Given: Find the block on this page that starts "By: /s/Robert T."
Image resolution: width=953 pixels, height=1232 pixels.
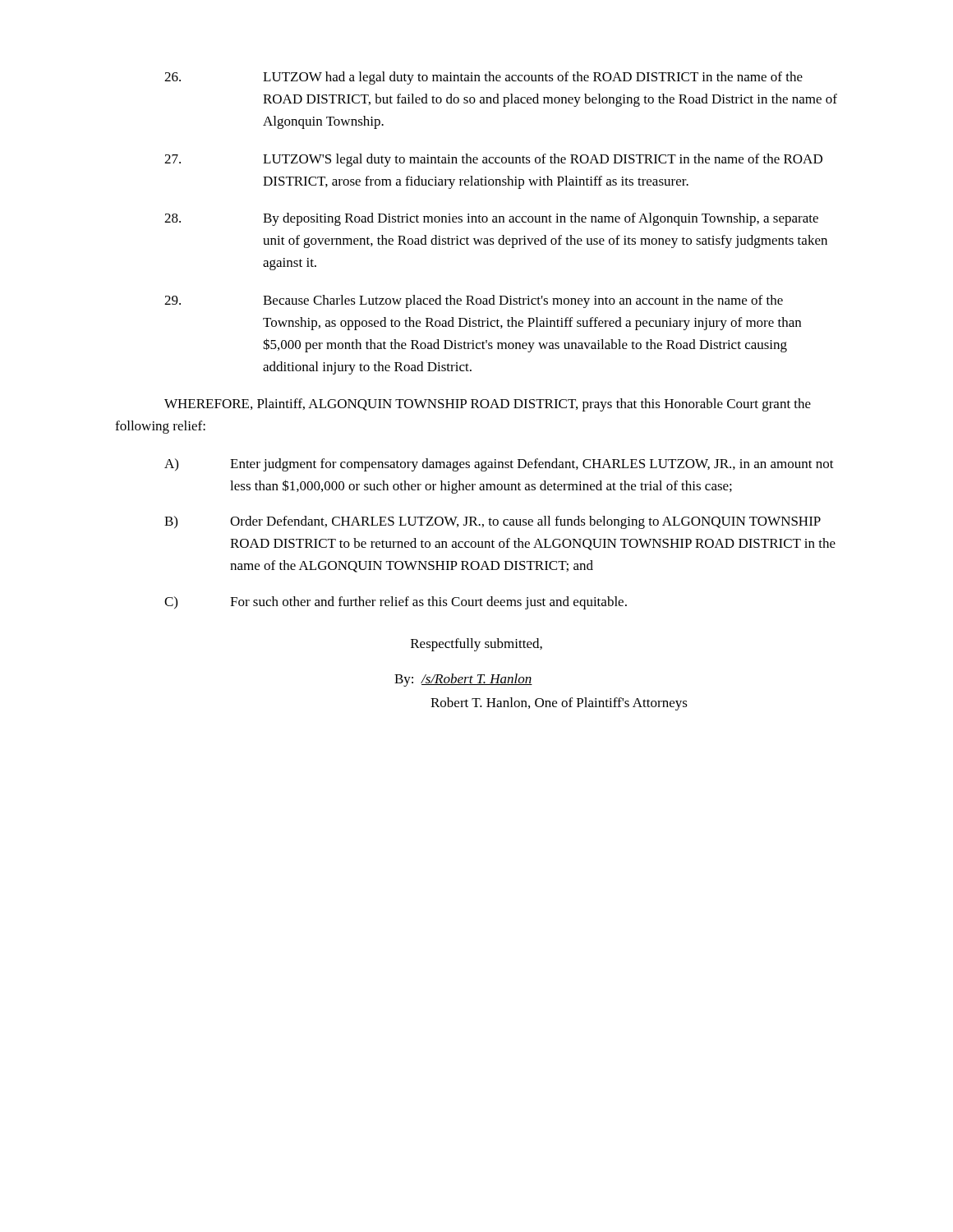Looking at the screenshot, I should point(616,691).
